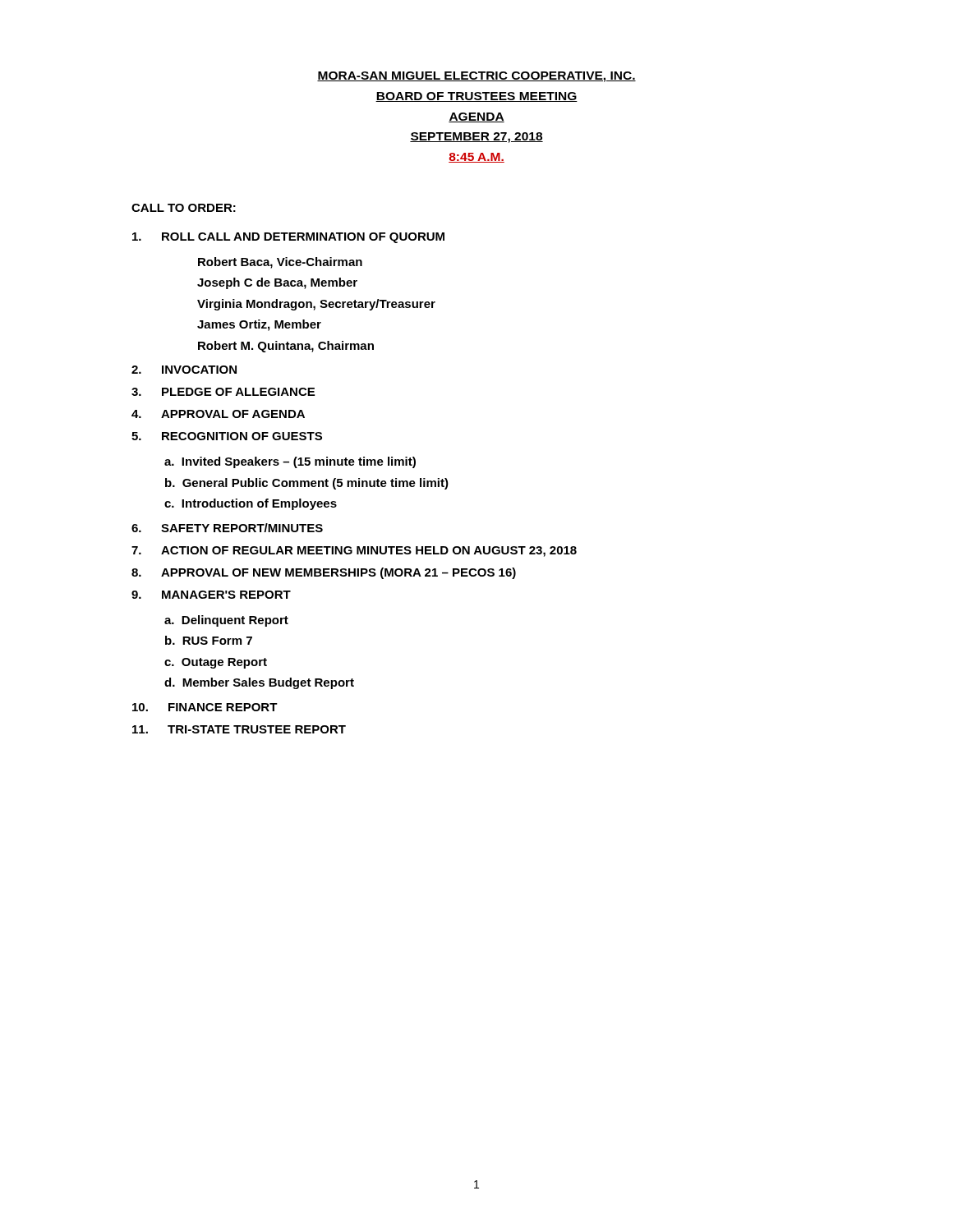953x1232 pixels.
Task: Where does it say "6. SAFETY REPORT/MINUTES"?
Action: [x=227, y=528]
